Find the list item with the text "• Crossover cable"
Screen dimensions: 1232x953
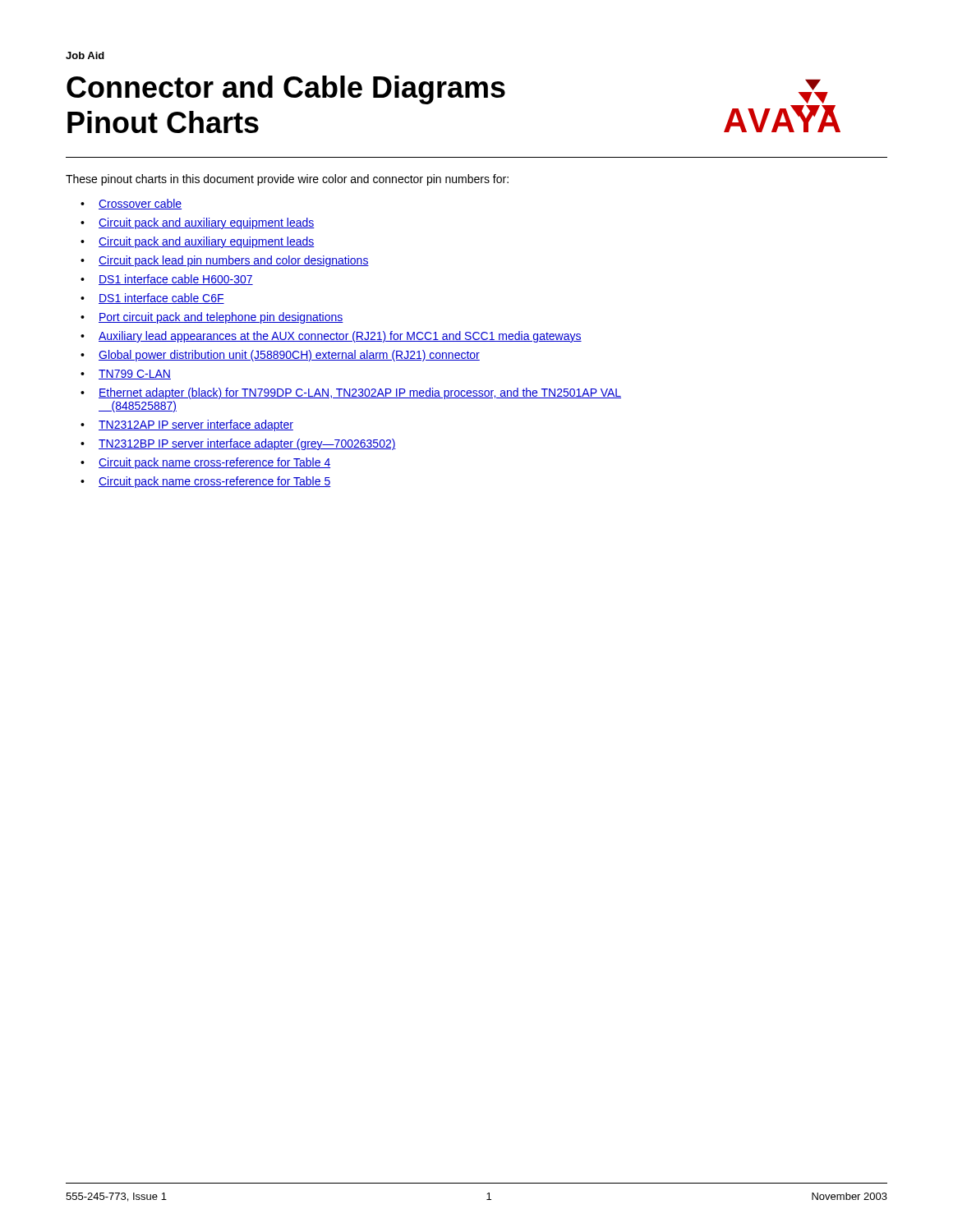pyautogui.click(x=131, y=204)
